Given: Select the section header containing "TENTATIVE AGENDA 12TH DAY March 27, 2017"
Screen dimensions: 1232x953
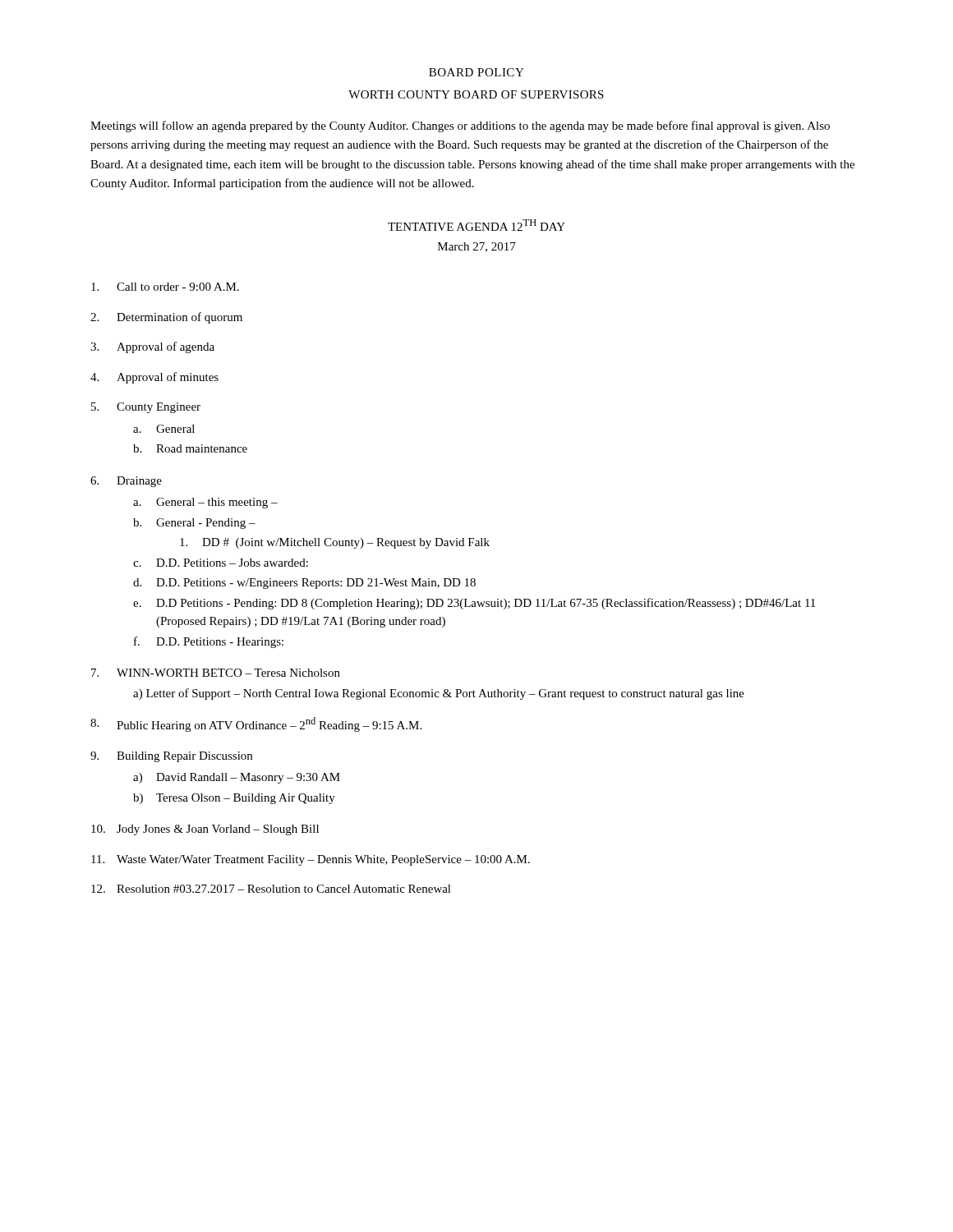Looking at the screenshot, I should point(476,235).
